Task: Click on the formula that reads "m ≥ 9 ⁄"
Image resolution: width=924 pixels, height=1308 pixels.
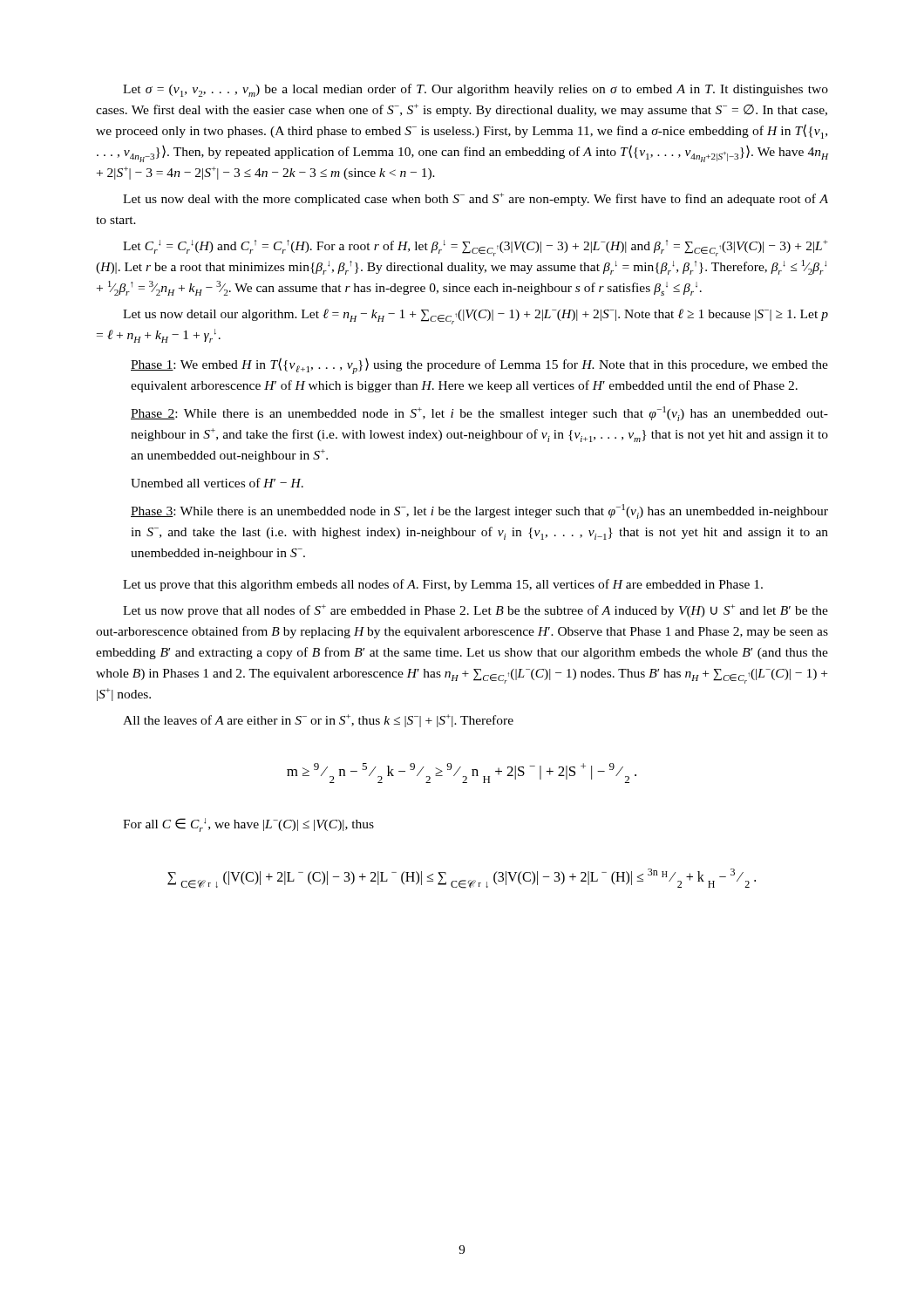Action: 462,769
